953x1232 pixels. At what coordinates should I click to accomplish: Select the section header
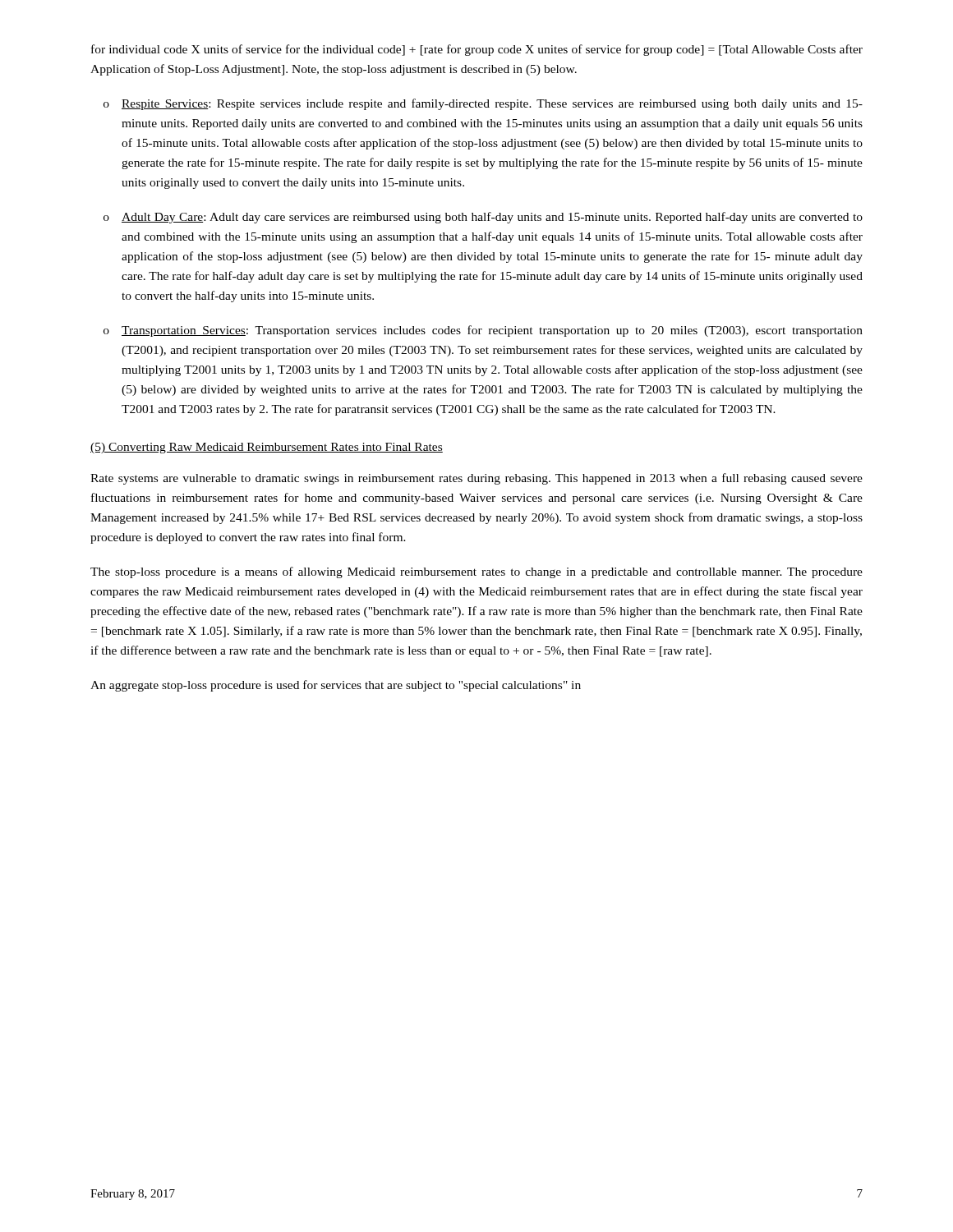476,447
